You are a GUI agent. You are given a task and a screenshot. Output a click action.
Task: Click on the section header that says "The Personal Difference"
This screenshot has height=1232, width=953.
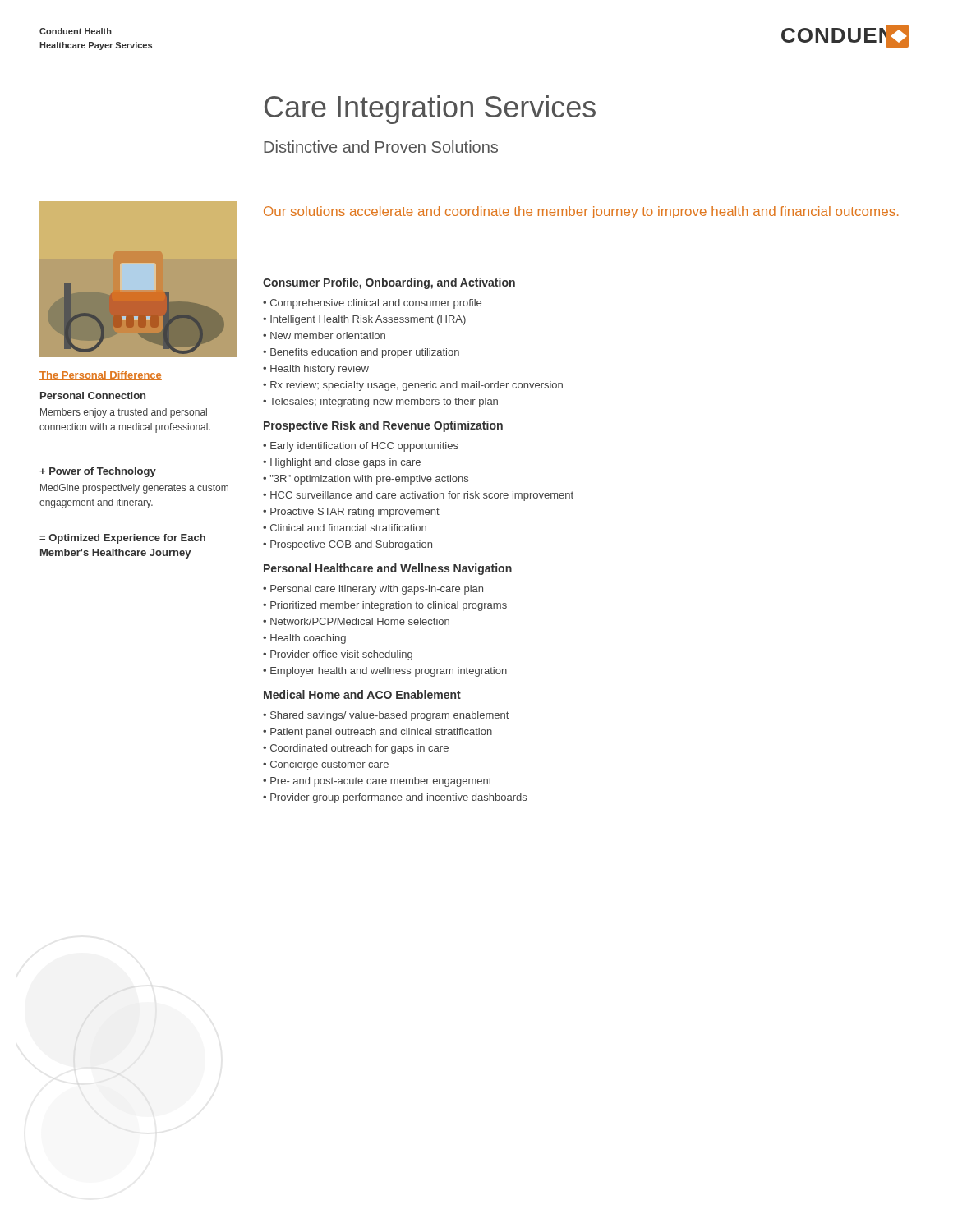(x=101, y=375)
